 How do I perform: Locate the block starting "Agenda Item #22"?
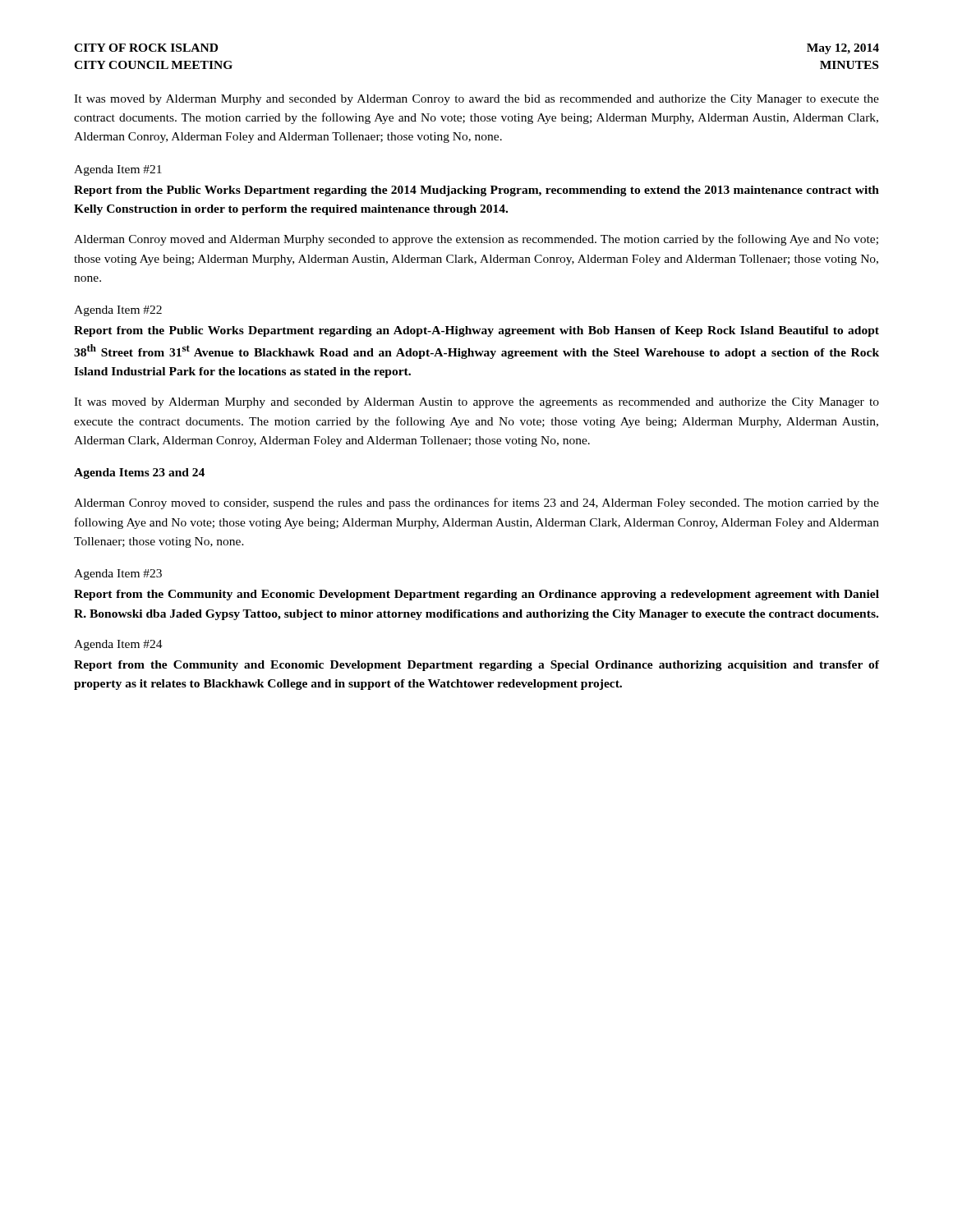tap(118, 309)
